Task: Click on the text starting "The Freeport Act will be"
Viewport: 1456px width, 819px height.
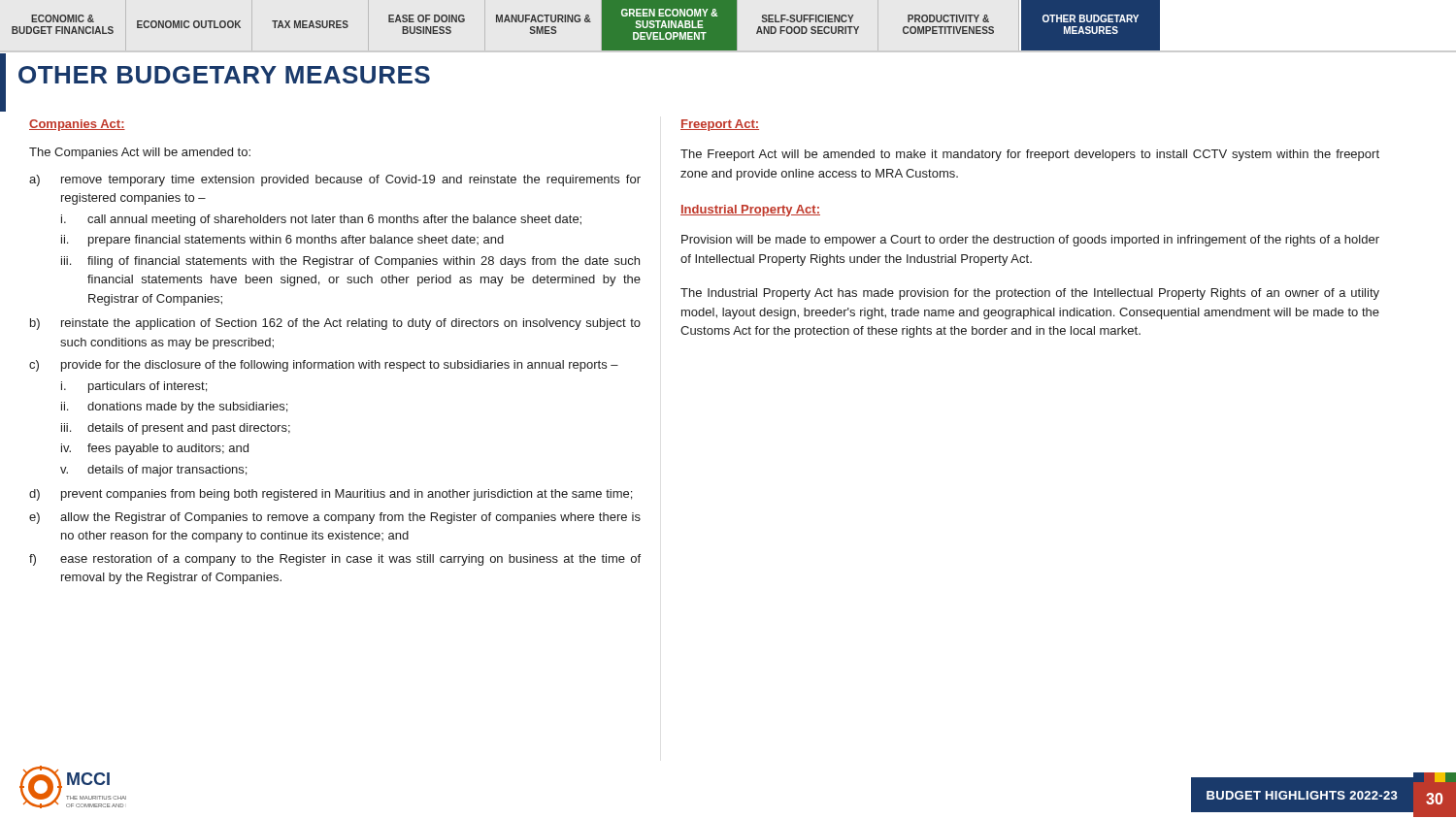Action: [1030, 163]
